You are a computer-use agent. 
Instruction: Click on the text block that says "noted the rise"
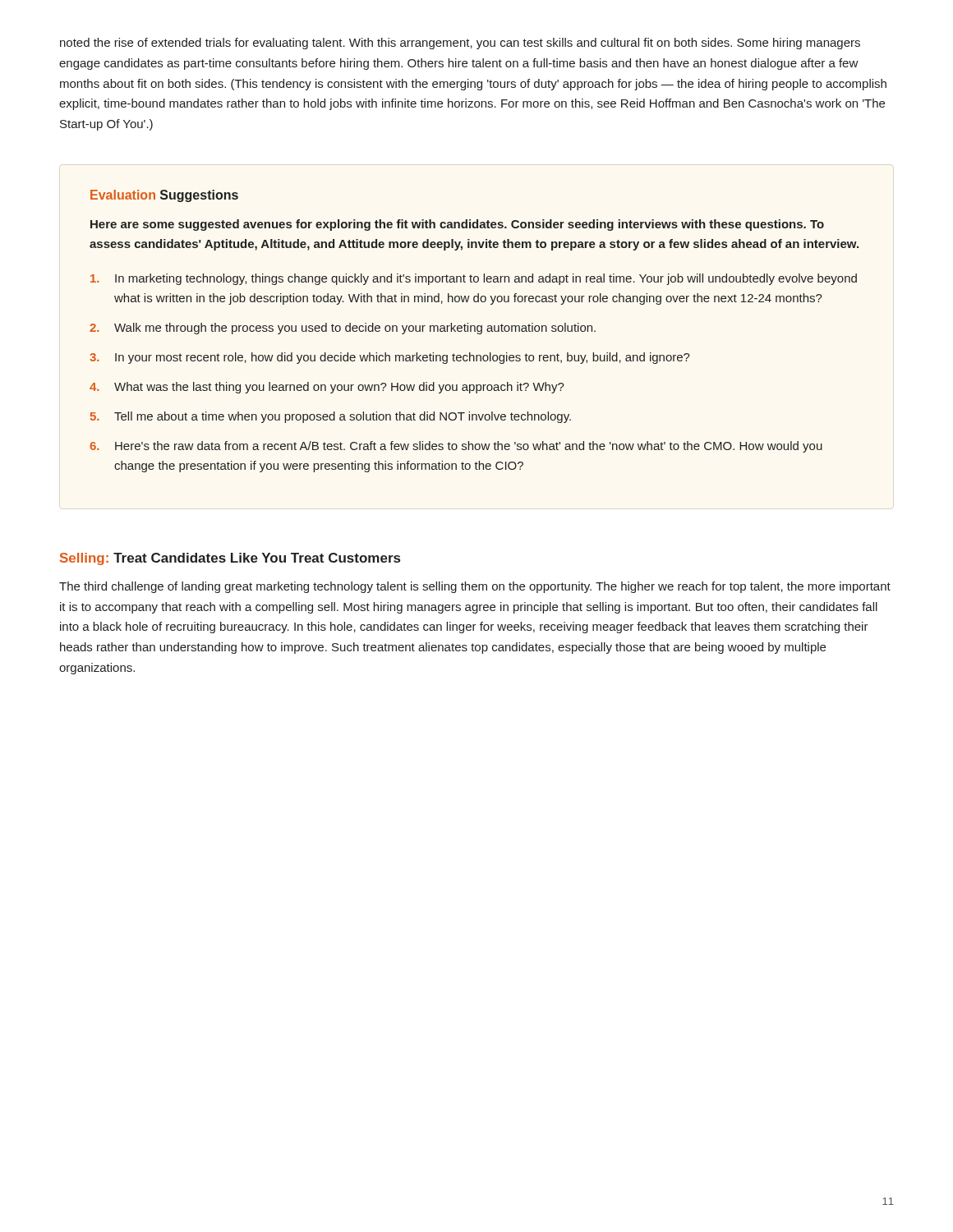(473, 83)
